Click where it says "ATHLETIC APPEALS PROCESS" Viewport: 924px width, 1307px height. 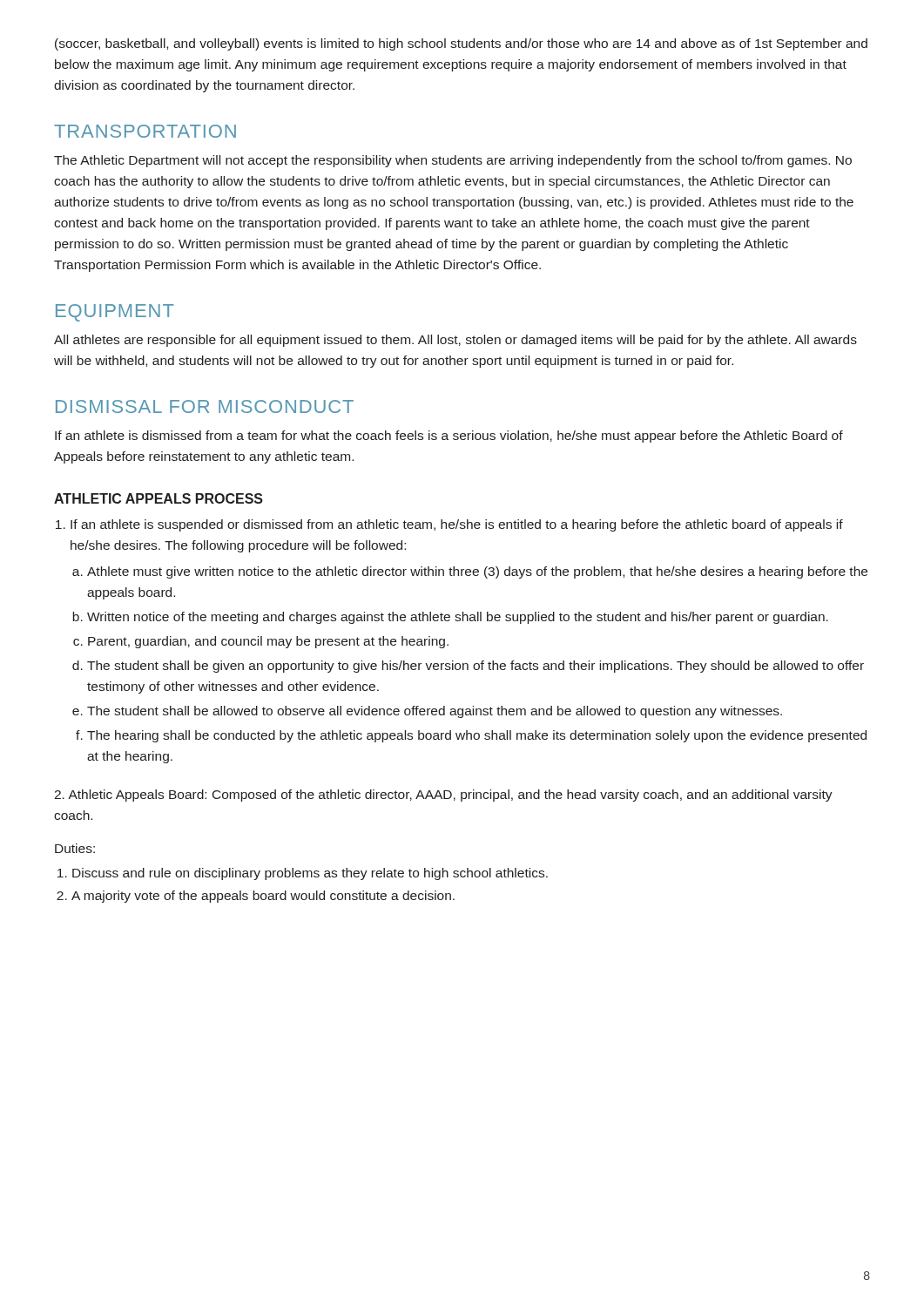tap(159, 499)
